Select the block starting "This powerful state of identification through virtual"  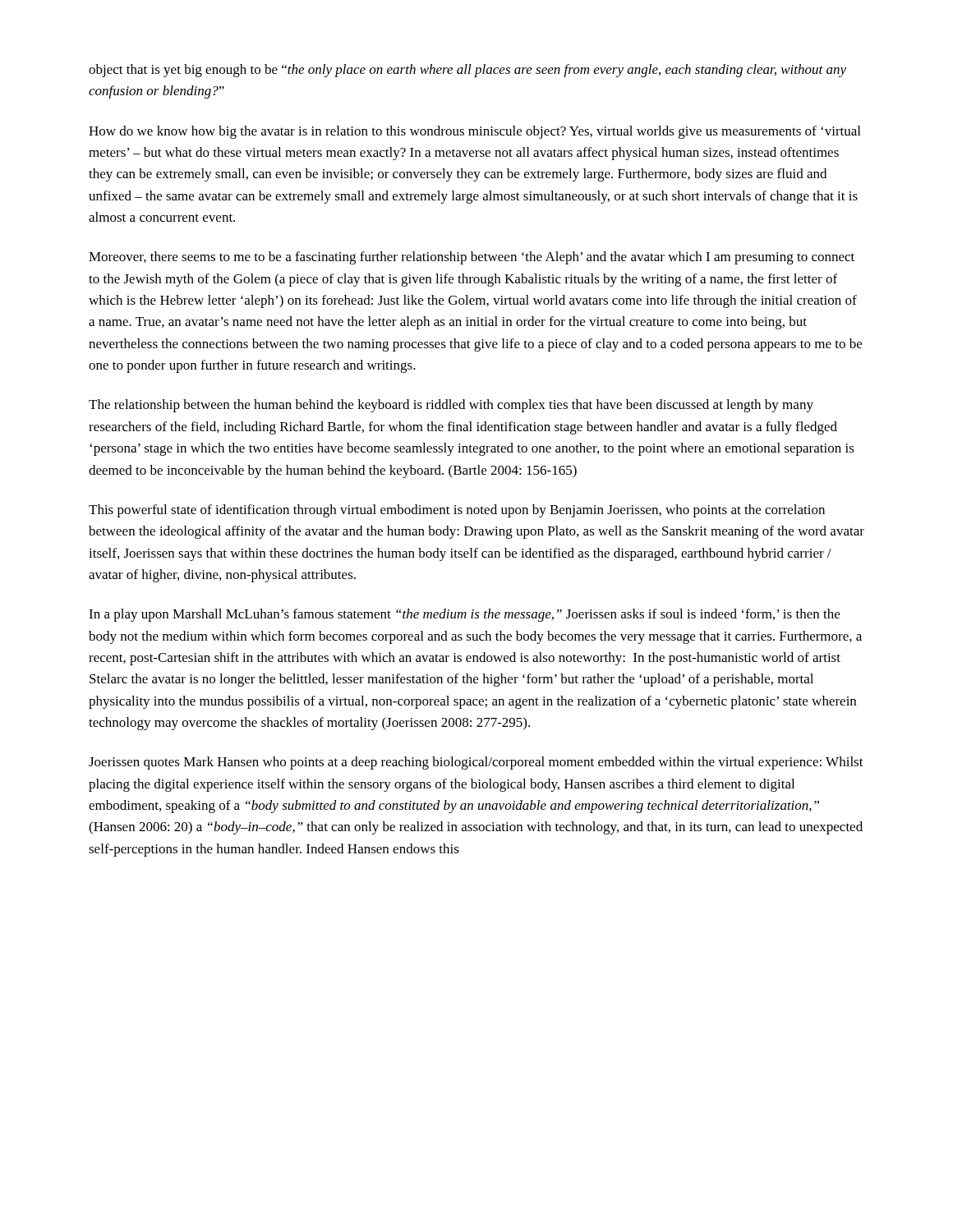point(476,542)
